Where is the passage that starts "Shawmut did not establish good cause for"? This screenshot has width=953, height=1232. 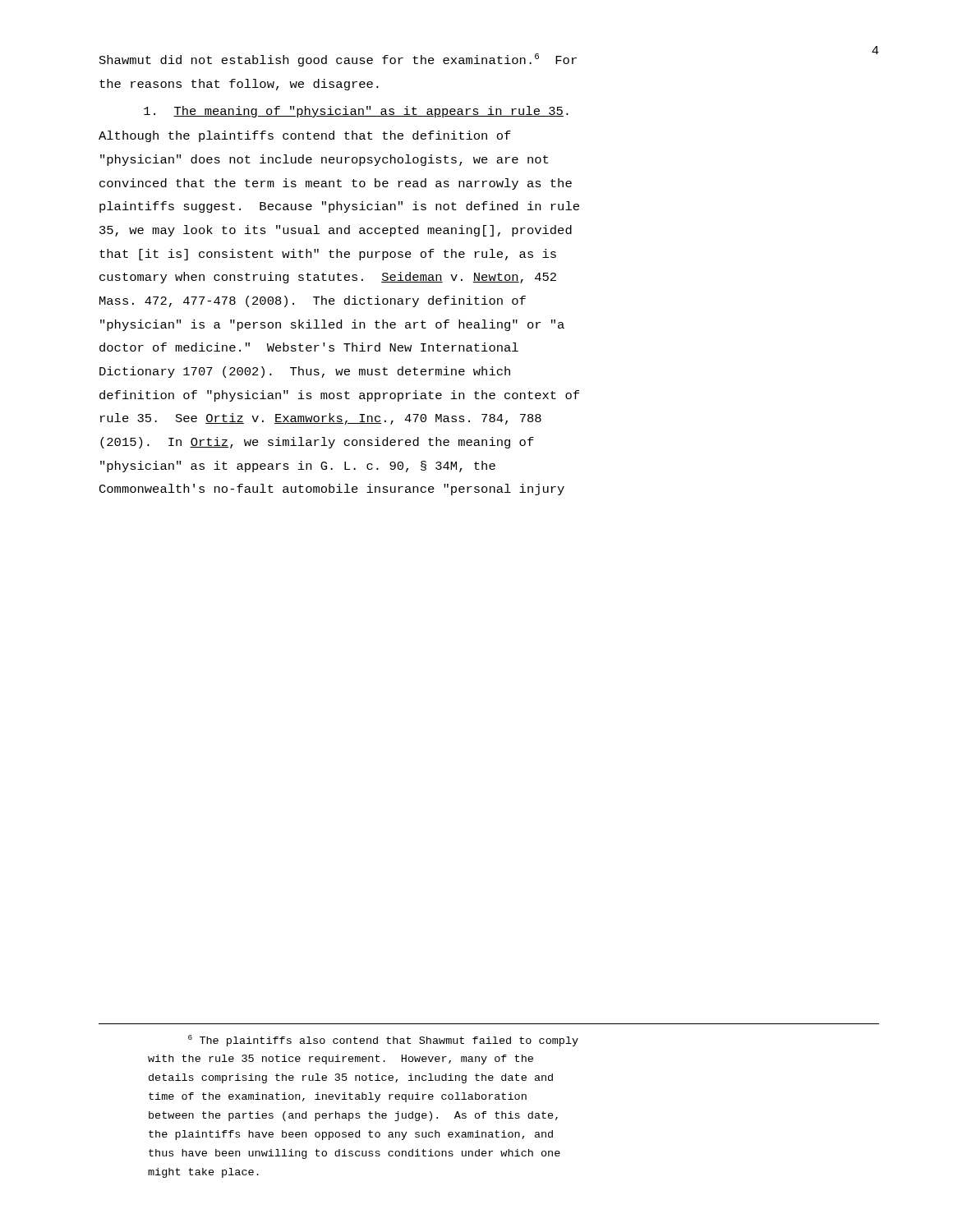tap(338, 72)
